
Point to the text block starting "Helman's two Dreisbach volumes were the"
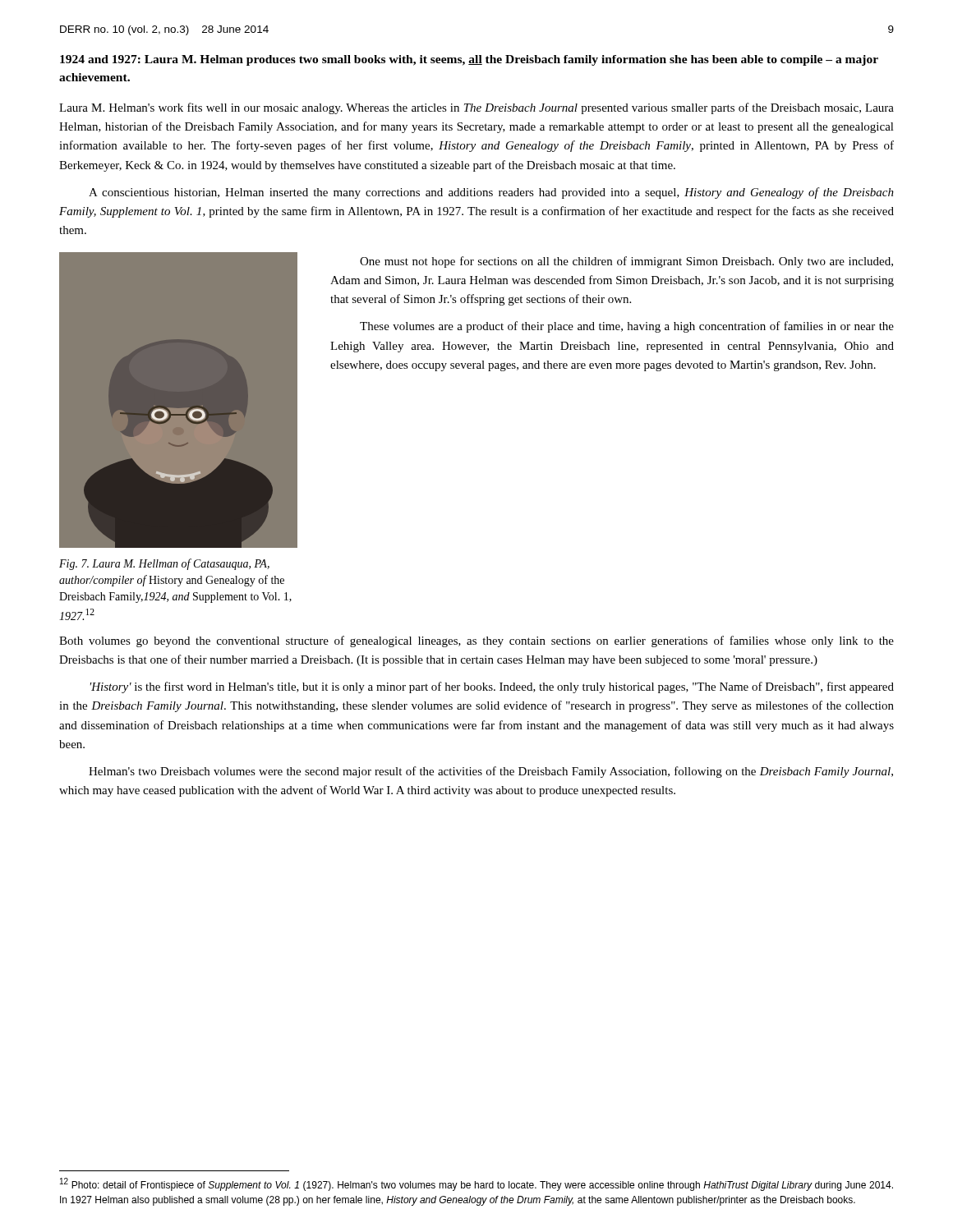[476, 781]
